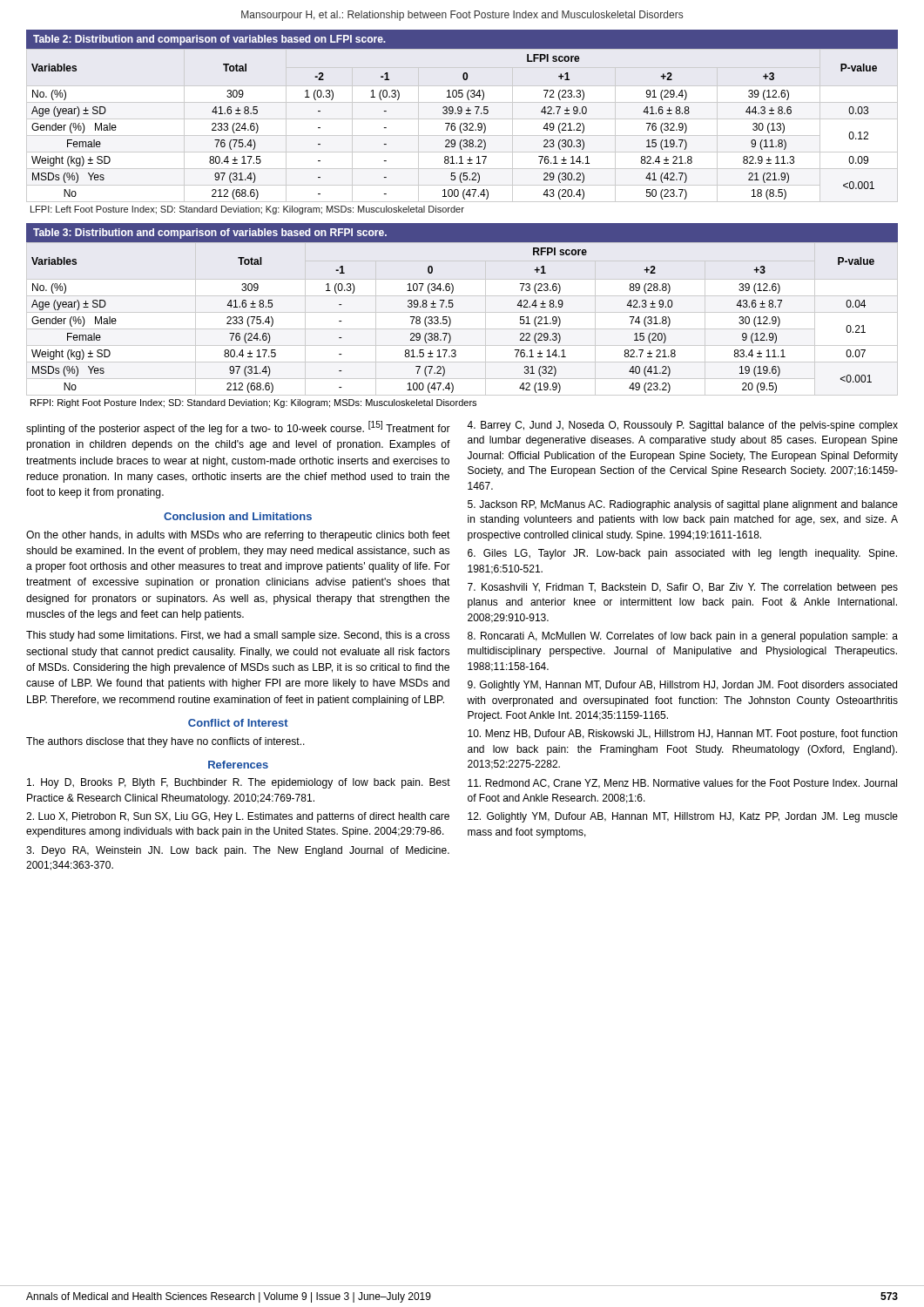Where is the passage that starts "4. Barrey C, Jund J, Noseda O, Roussouly"?
This screenshot has width=924, height=1307.
coord(683,456)
